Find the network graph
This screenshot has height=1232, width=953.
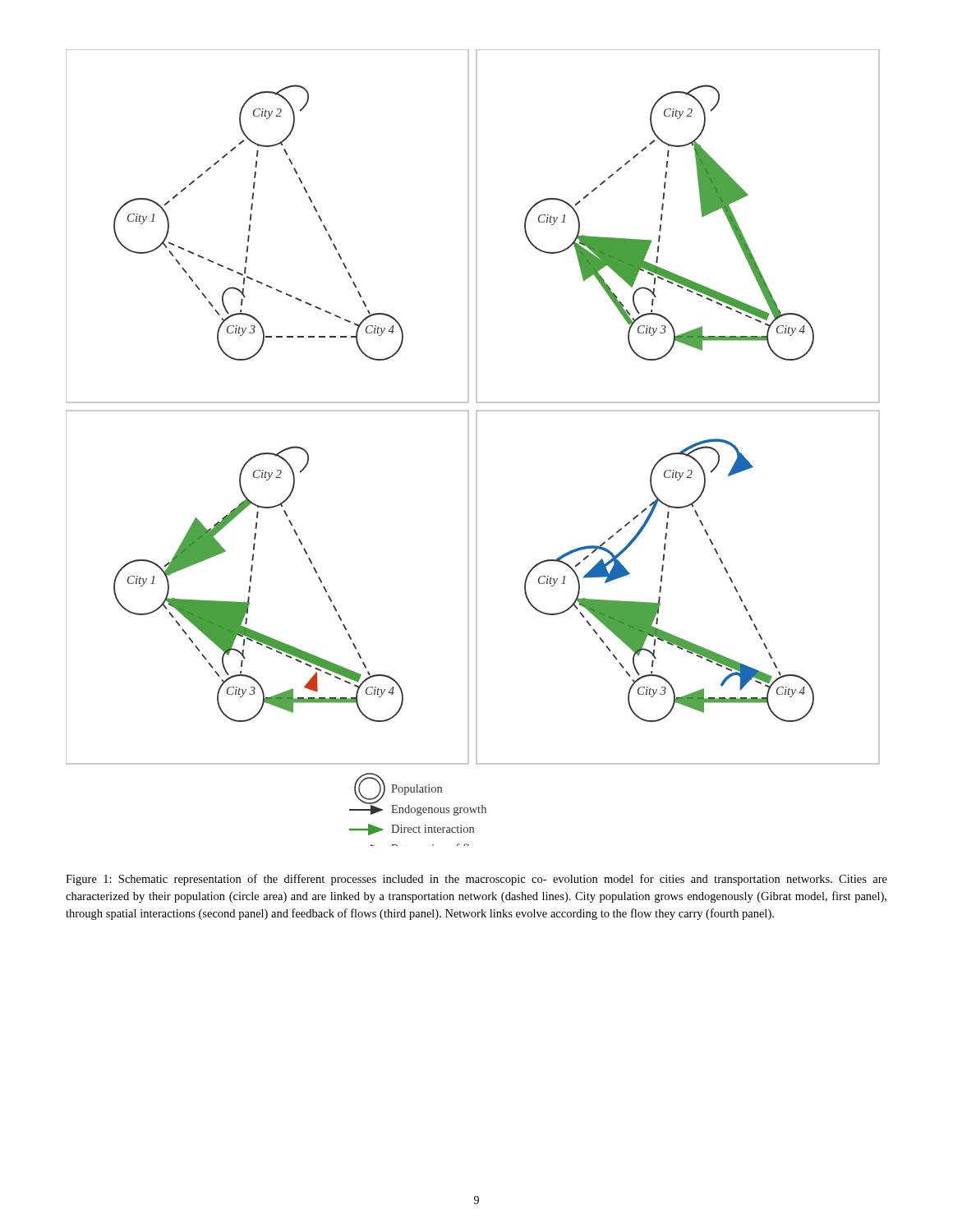476,449
